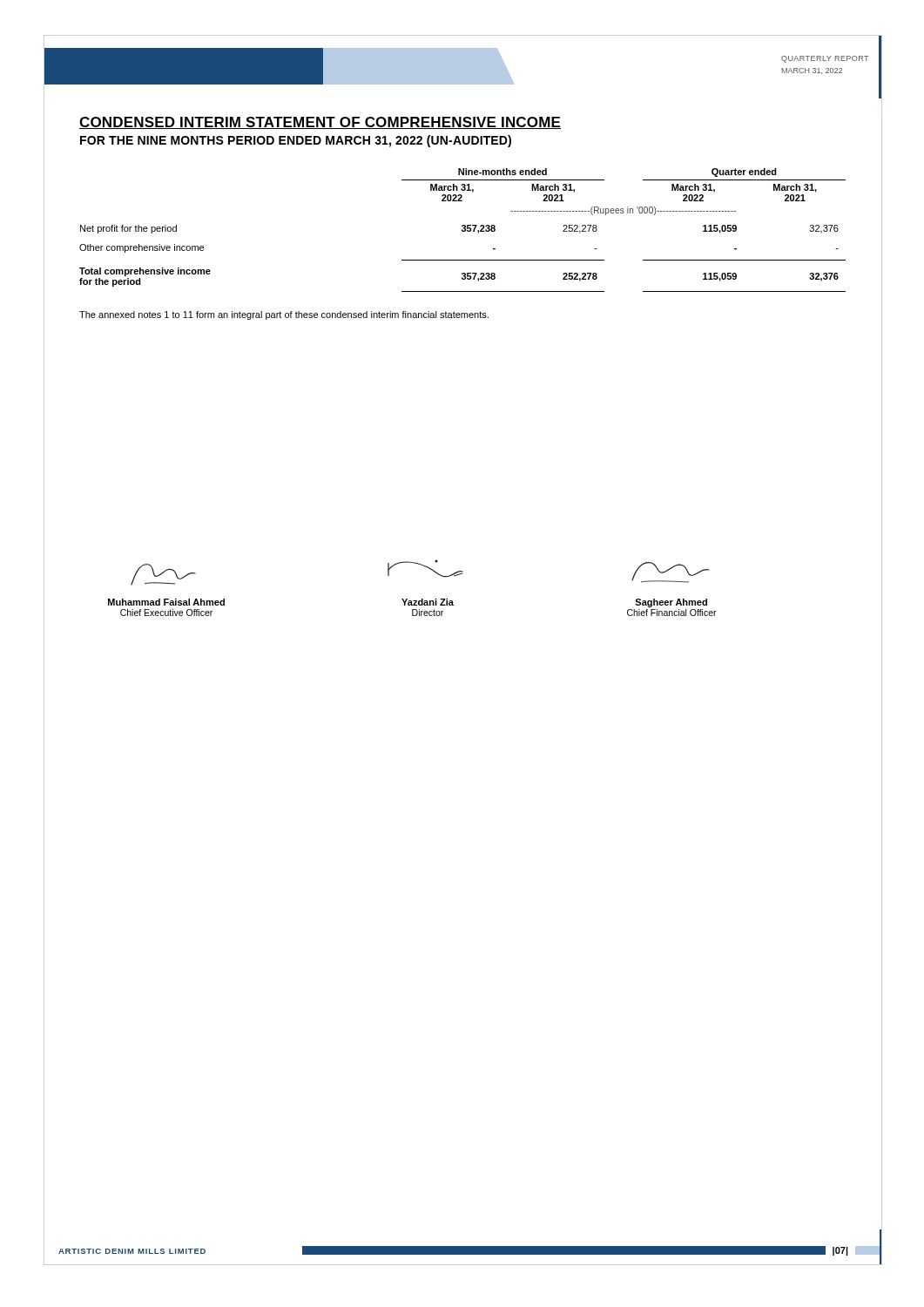
Task: Find the title on this page that starts "CONDENSED INTERIM STATEMENT OF COMPREHENSIVE INCOME"
Action: click(462, 131)
